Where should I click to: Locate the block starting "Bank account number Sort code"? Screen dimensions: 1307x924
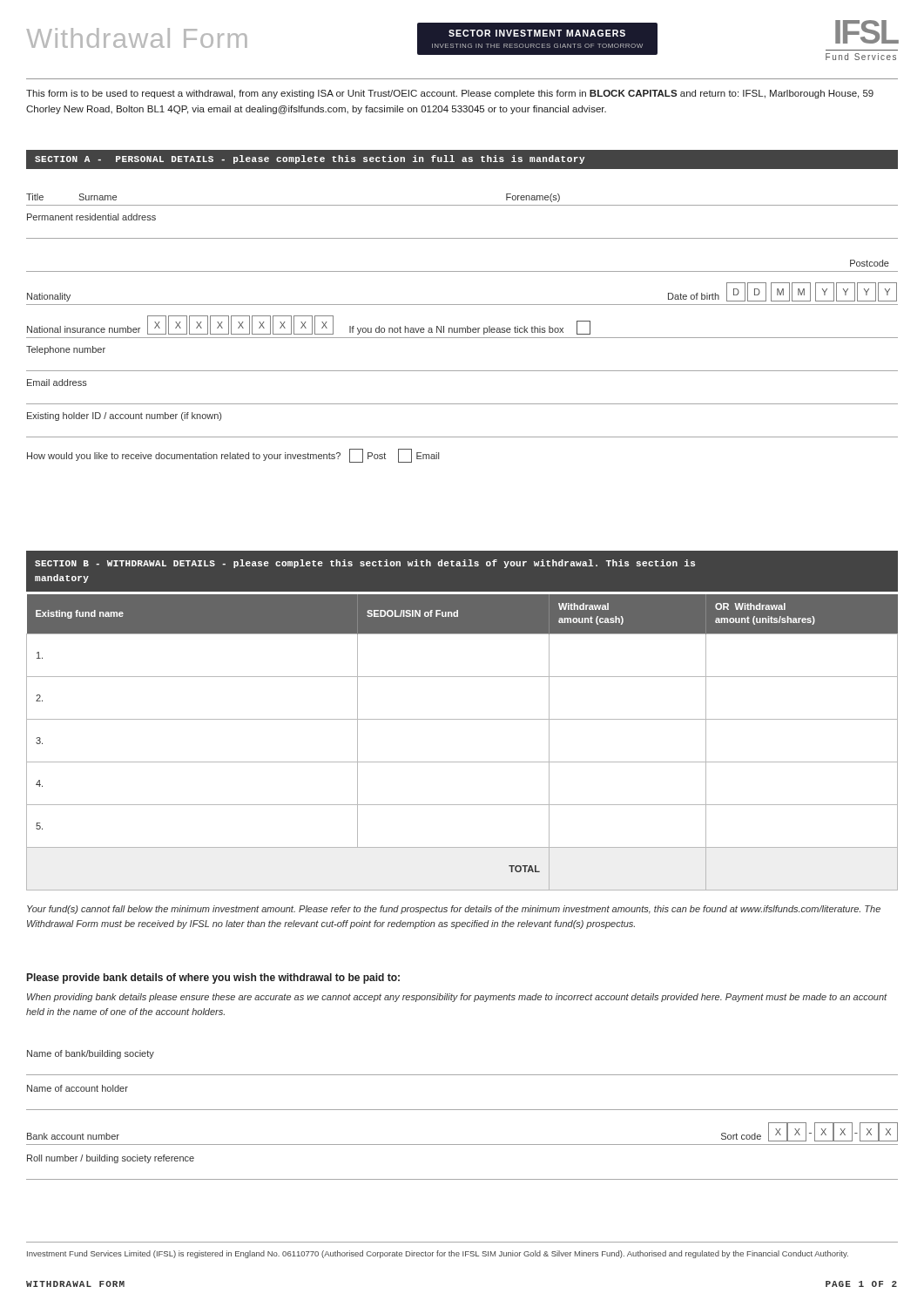74,1135
